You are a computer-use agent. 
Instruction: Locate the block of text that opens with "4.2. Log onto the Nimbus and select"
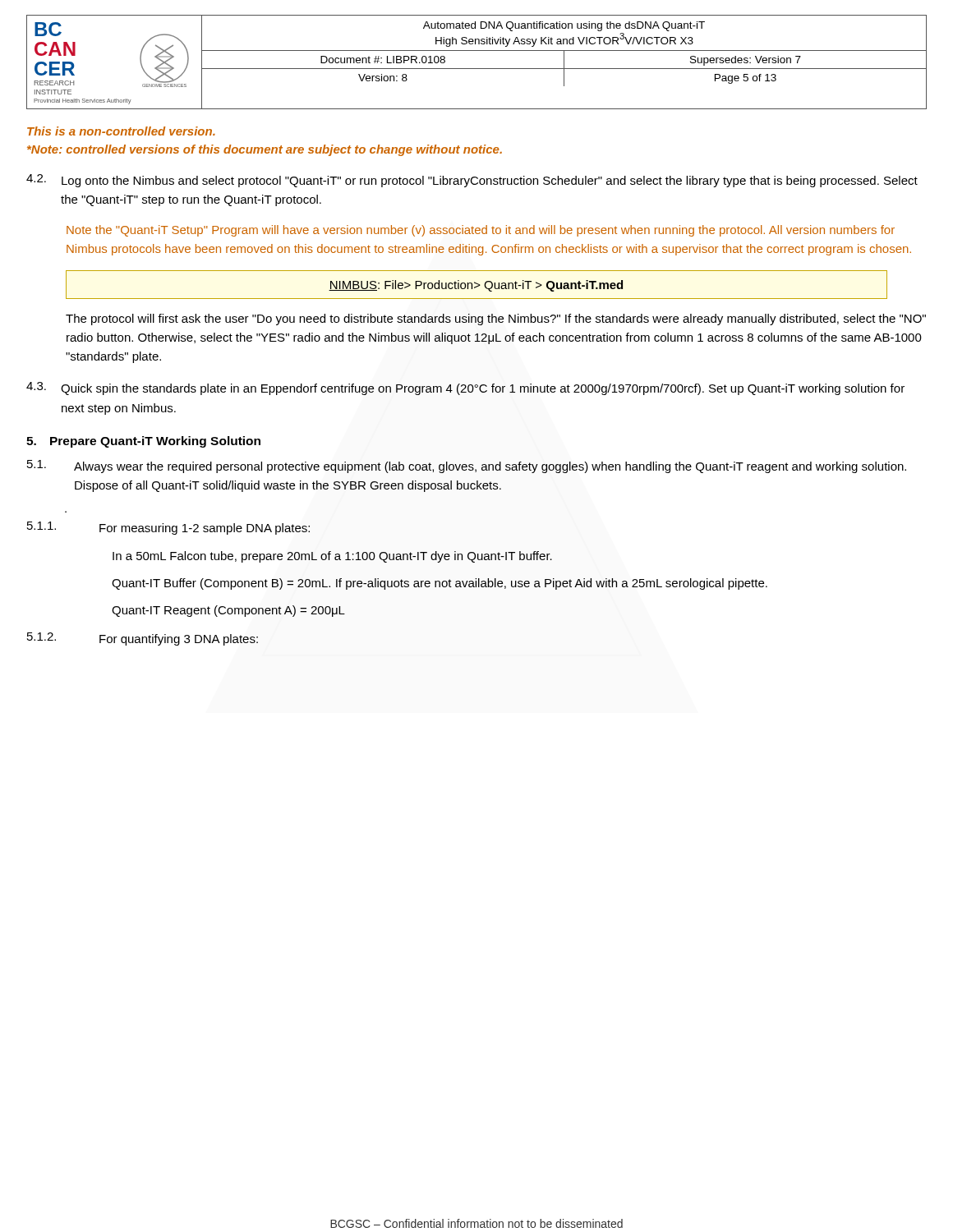pos(476,190)
